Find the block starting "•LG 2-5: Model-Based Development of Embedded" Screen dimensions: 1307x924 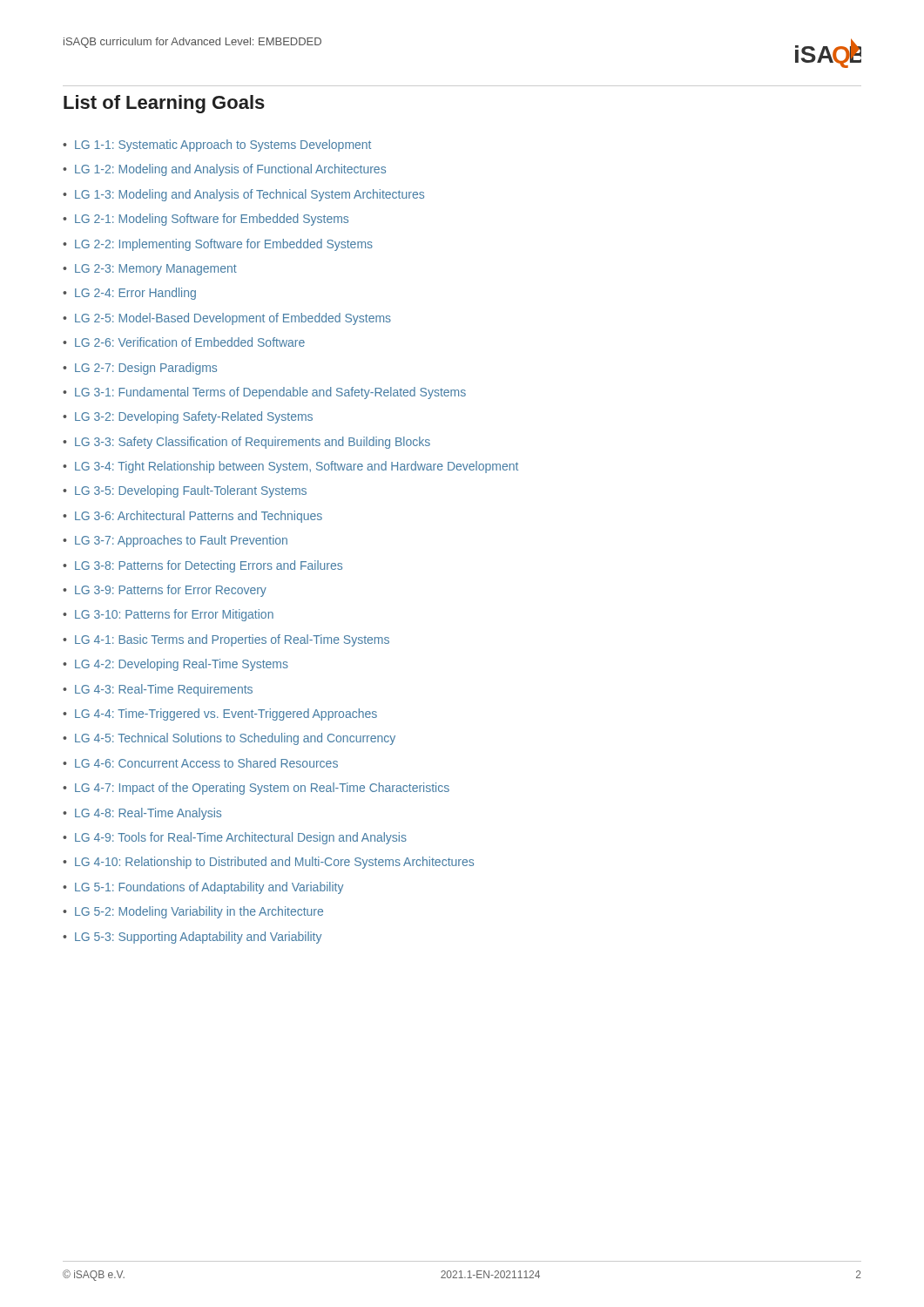[227, 318]
